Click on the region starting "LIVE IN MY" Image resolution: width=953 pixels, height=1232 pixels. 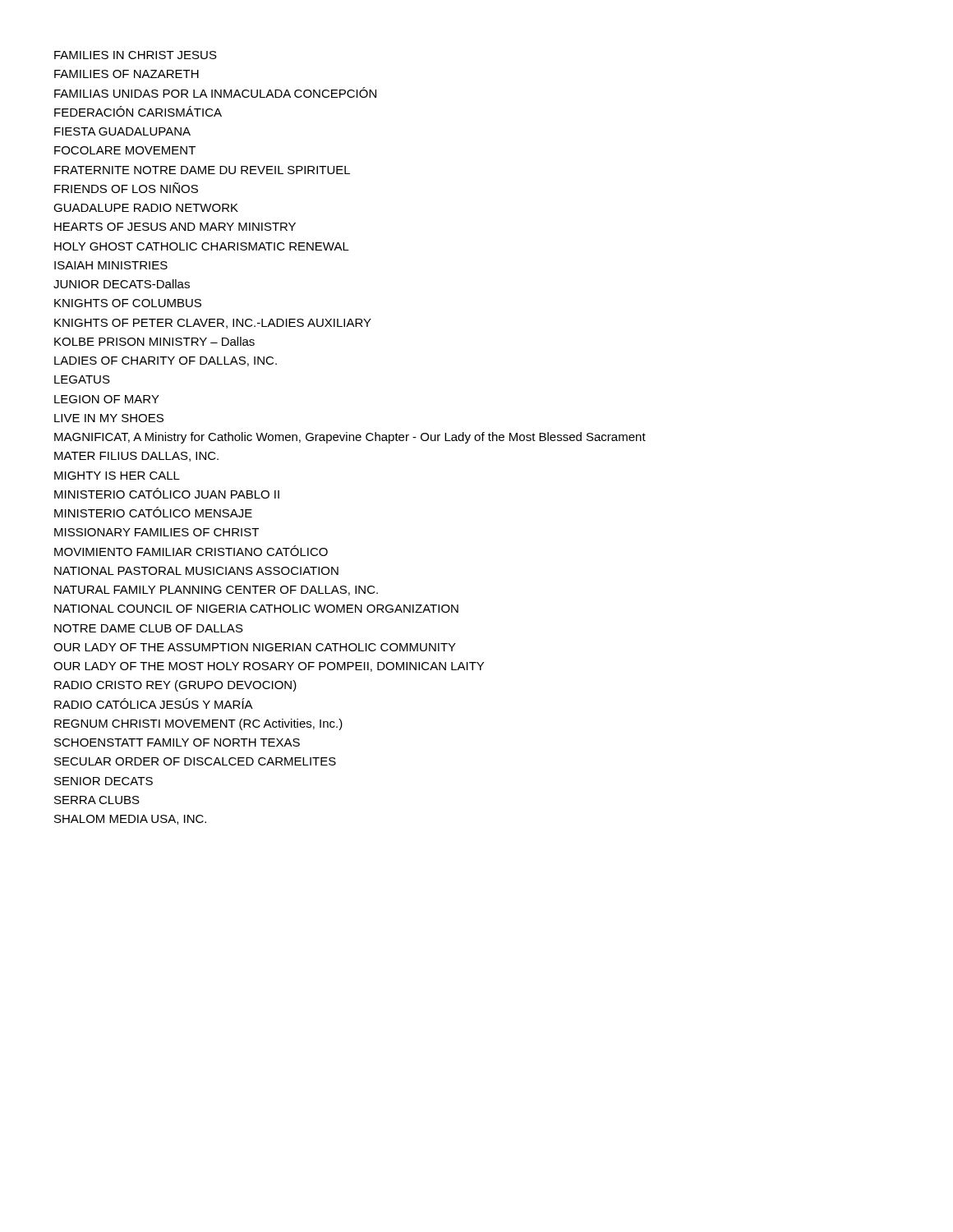point(109,418)
